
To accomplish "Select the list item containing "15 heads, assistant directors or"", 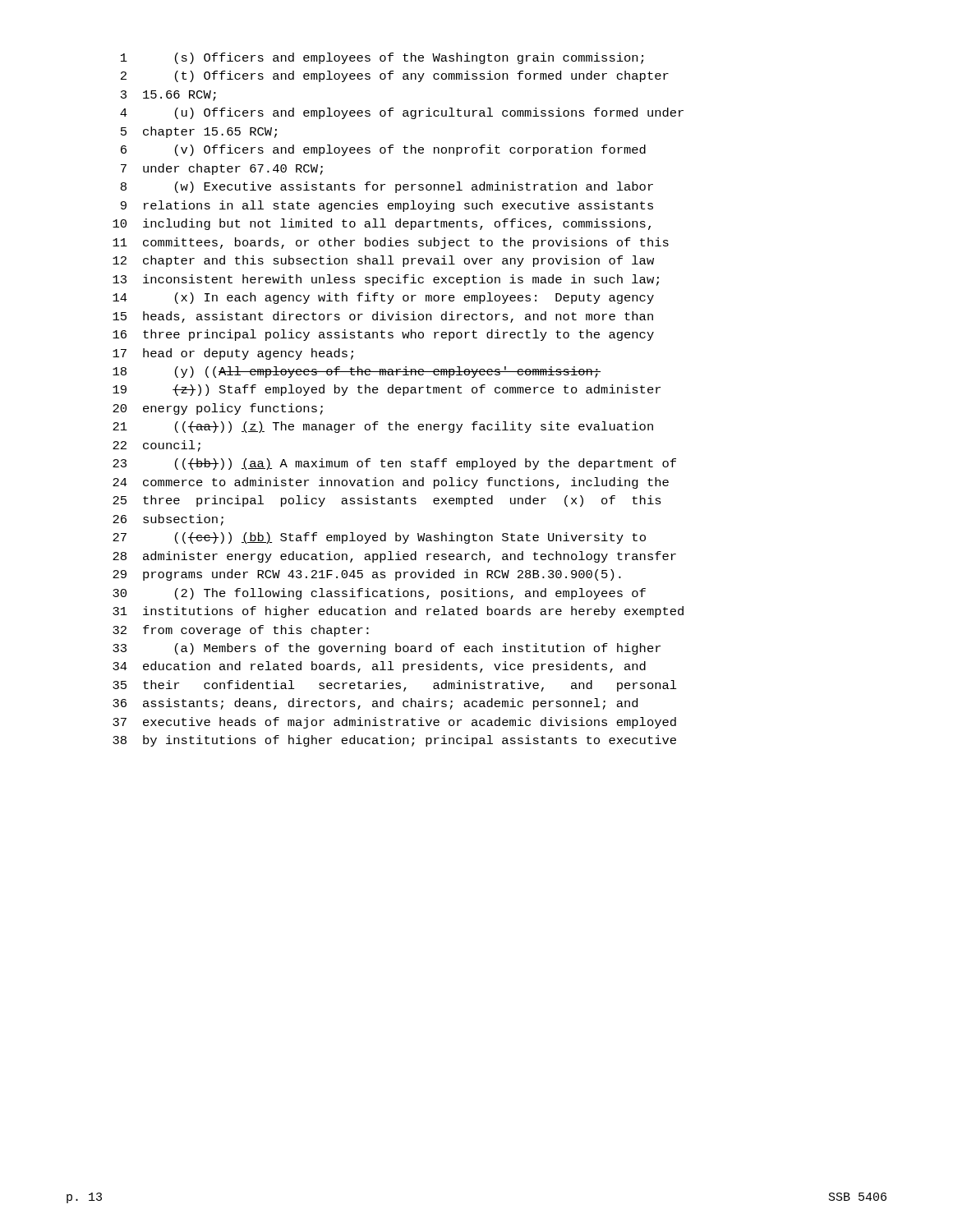I will click(x=485, y=317).
